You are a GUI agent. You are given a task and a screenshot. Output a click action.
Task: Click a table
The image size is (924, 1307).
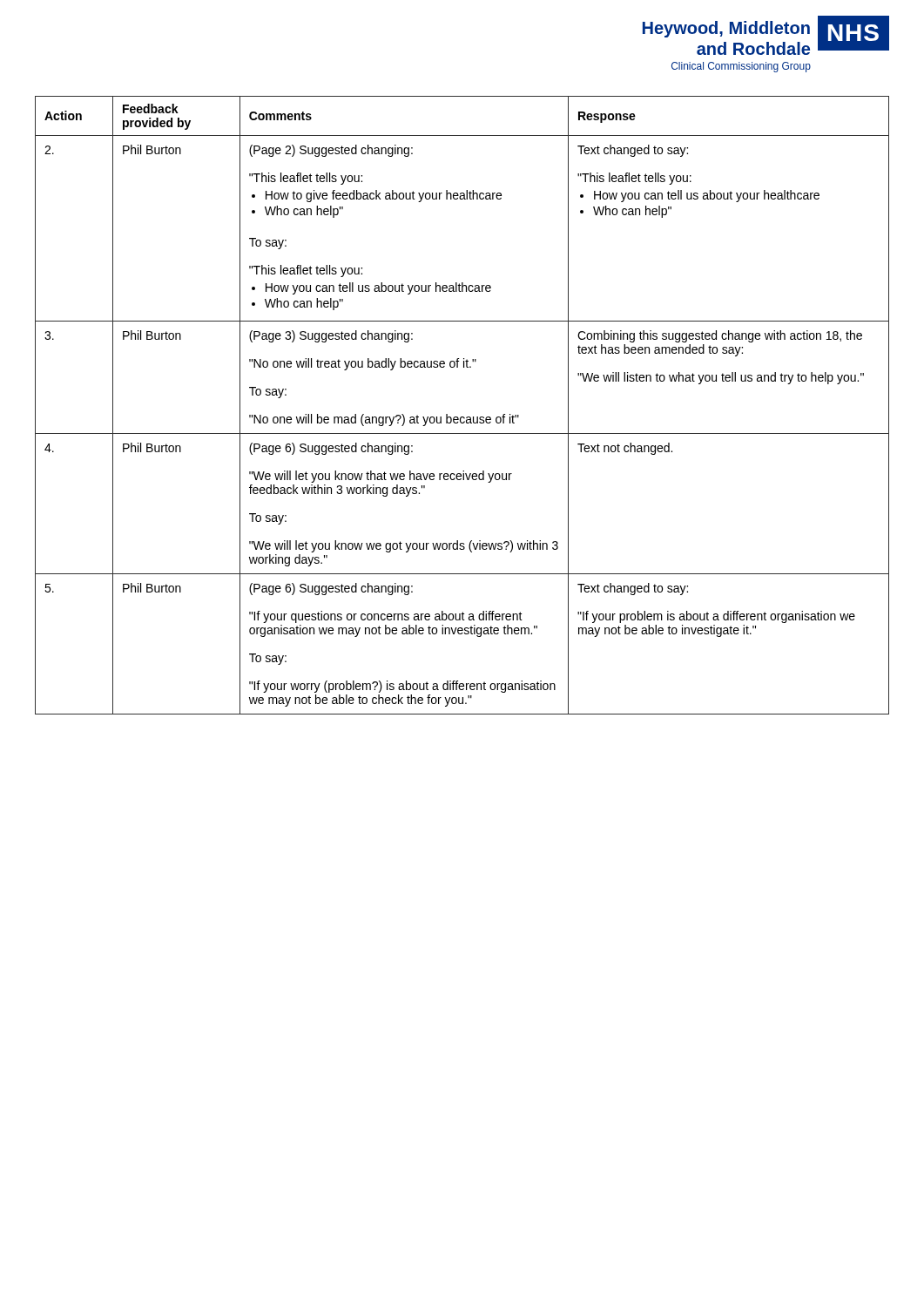tap(462, 405)
